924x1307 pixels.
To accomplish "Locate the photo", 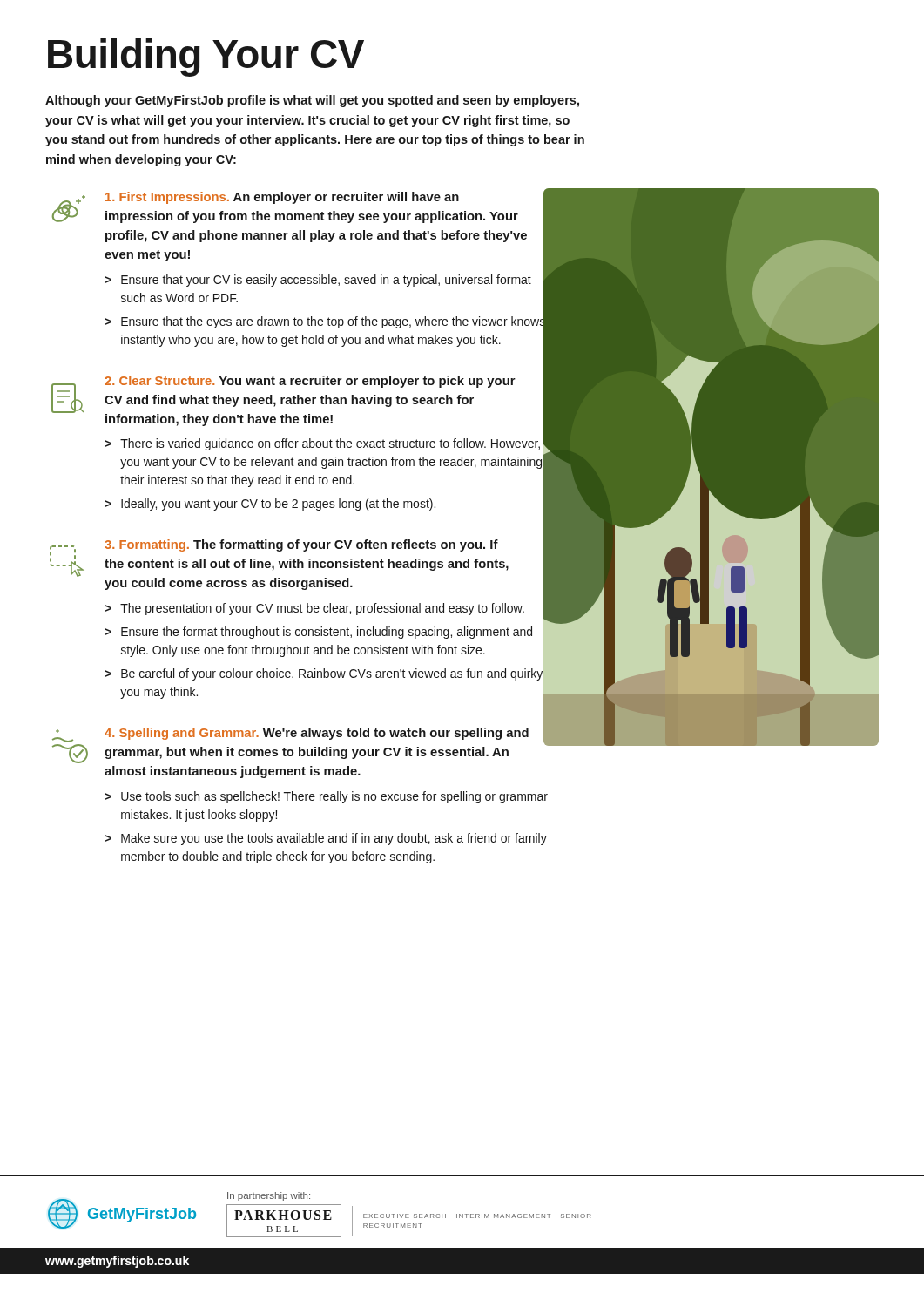I will click(x=711, y=467).
